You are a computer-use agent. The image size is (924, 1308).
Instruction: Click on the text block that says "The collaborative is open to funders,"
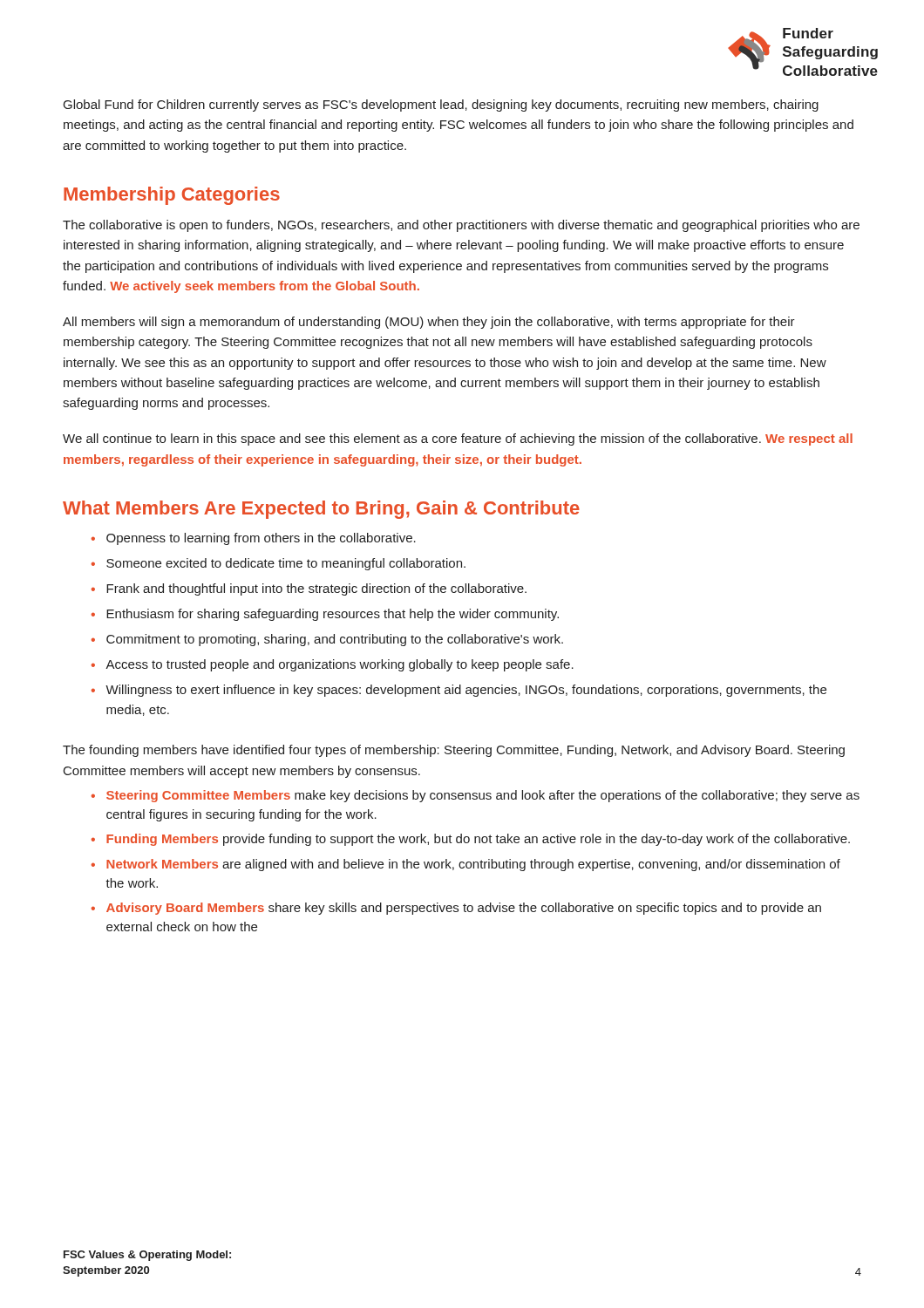point(461,255)
